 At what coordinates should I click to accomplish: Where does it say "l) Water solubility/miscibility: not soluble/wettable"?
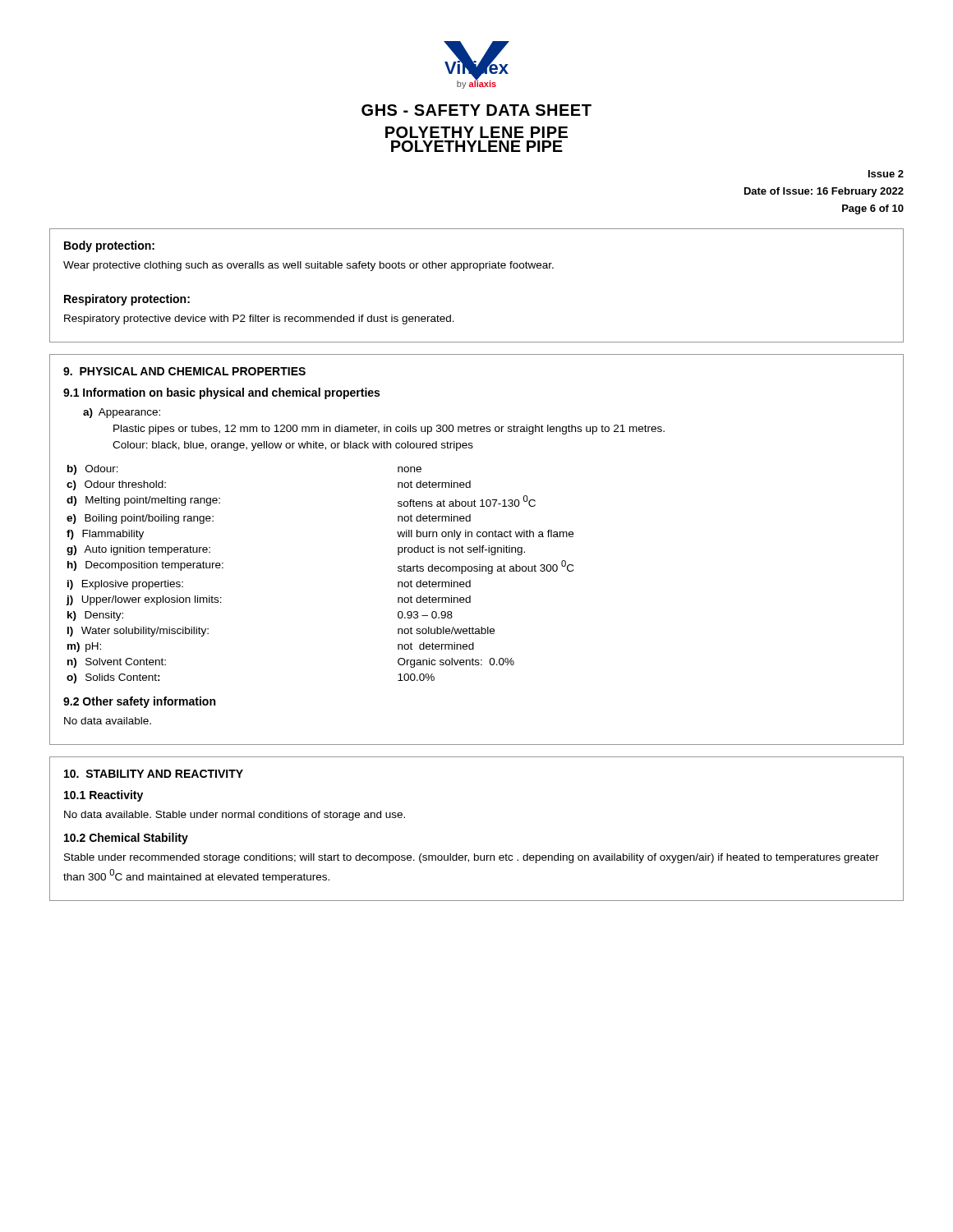[476, 630]
